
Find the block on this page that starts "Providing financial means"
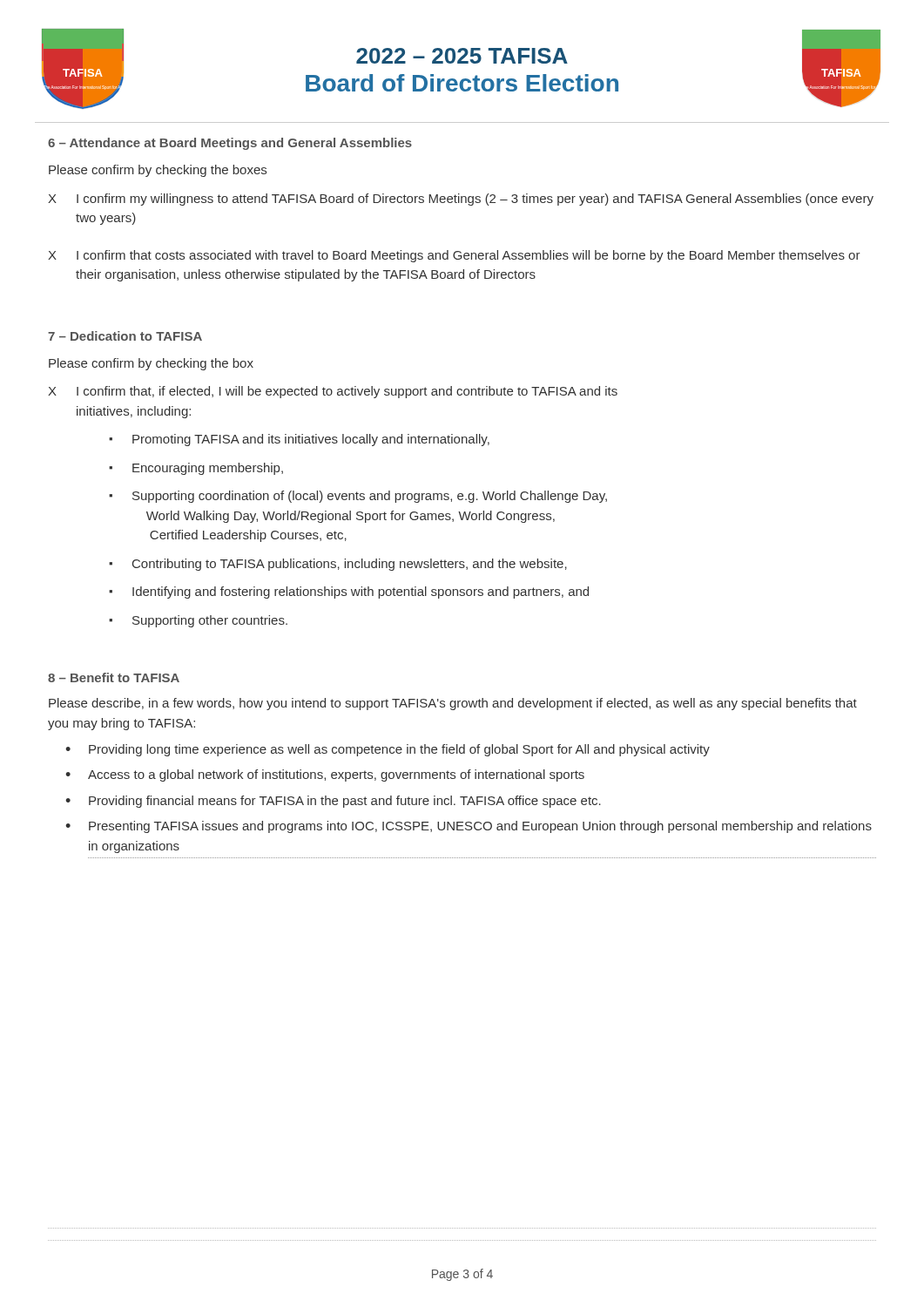click(345, 800)
